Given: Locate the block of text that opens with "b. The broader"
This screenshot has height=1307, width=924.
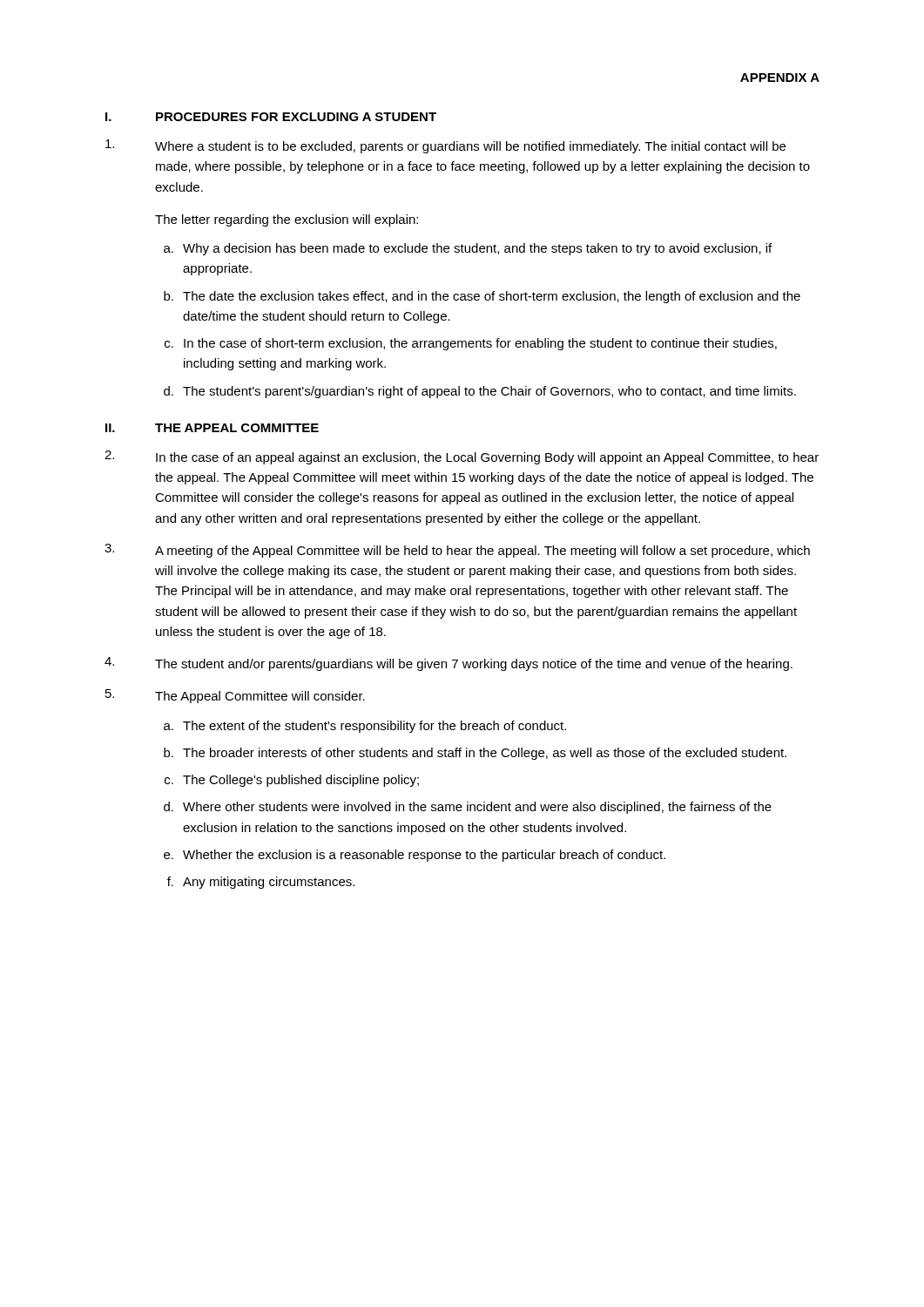Looking at the screenshot, I should coord(487,752).
